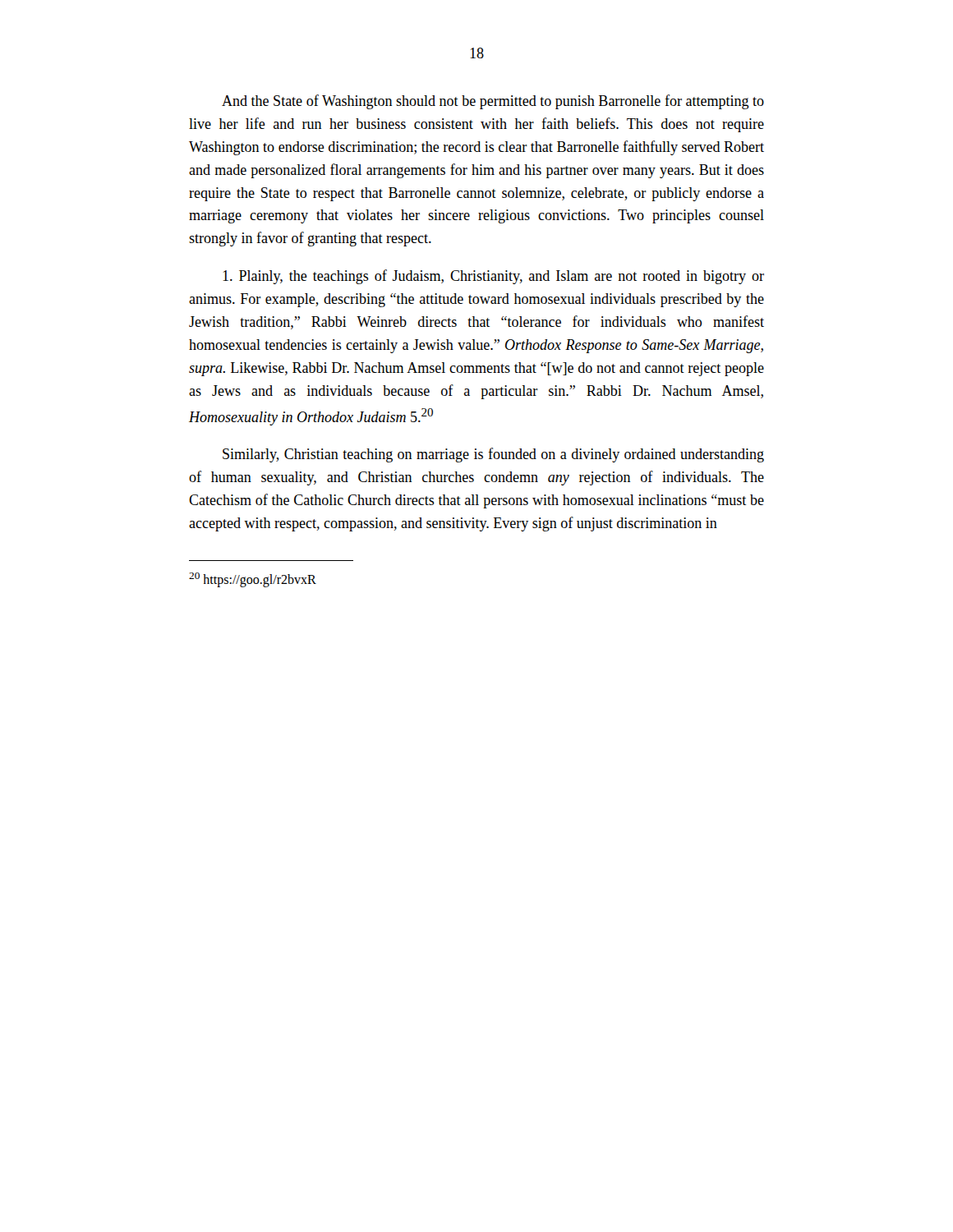The height and width of the screenshot is (1232, 953).
Task: Find the passage starting "20 https://goo.gl/r2bvxR"
Action: pos(252,578)
